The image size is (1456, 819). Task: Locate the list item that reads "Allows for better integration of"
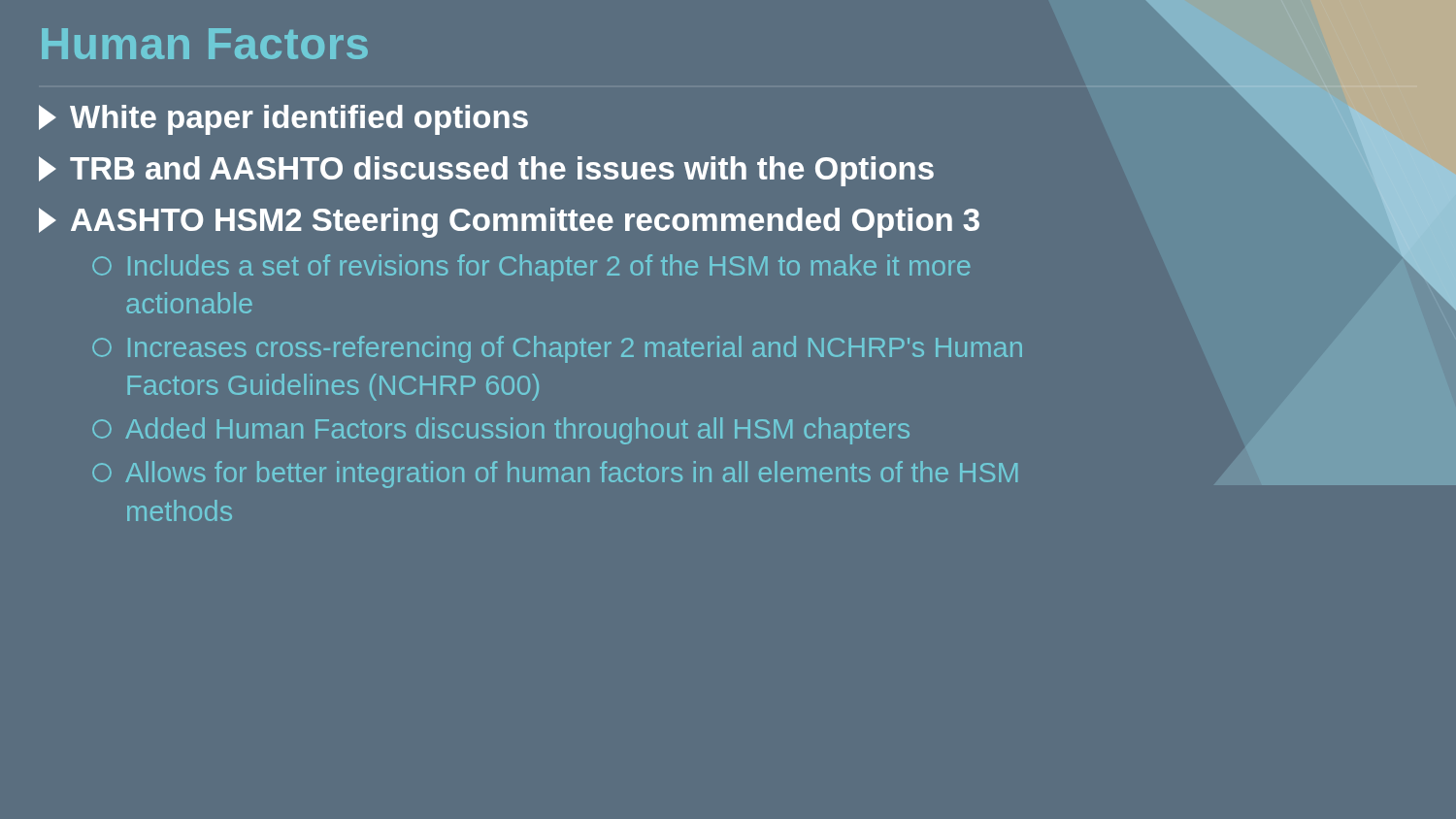[570, 492]
